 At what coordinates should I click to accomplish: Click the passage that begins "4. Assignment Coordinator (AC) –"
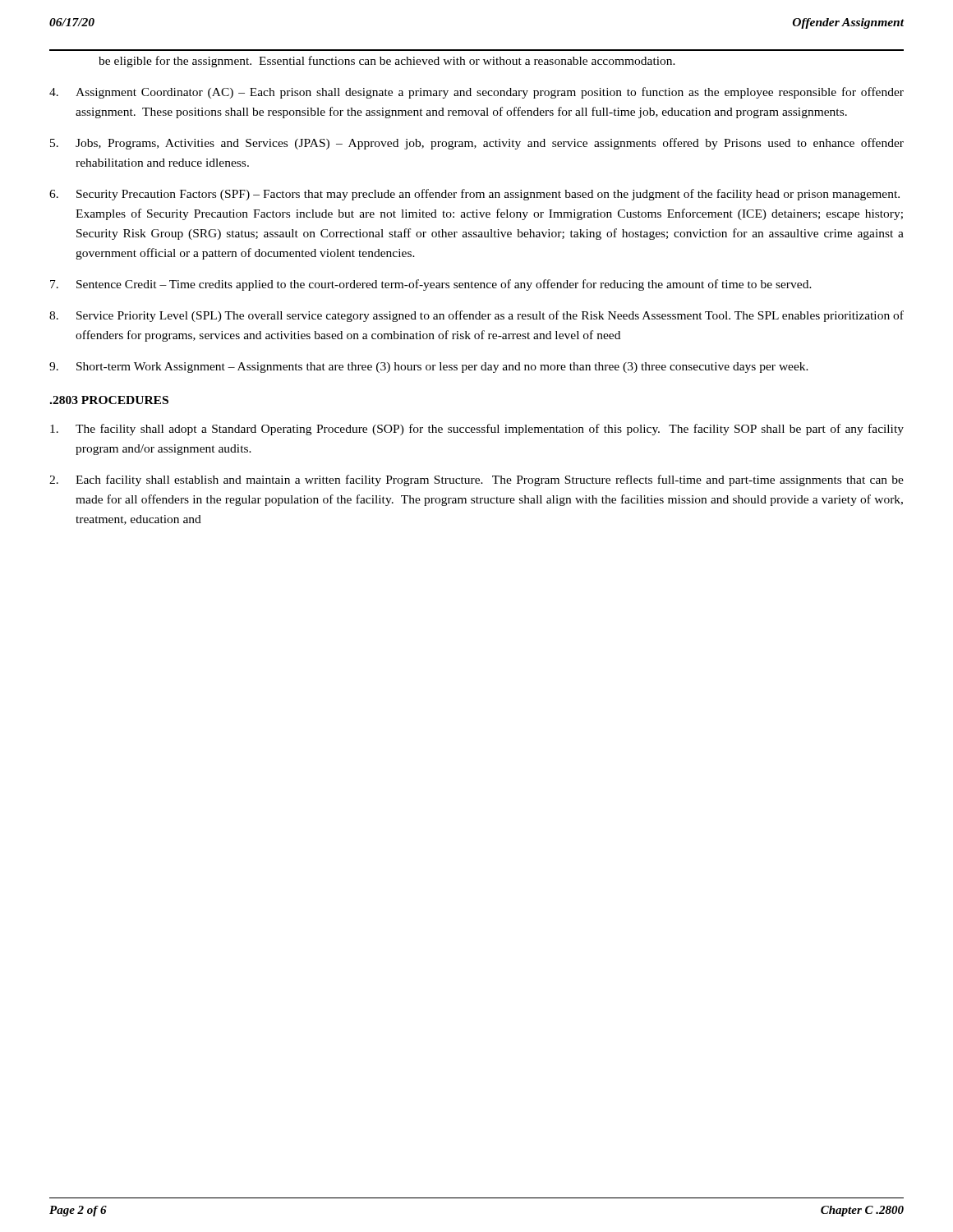[476, 102]
